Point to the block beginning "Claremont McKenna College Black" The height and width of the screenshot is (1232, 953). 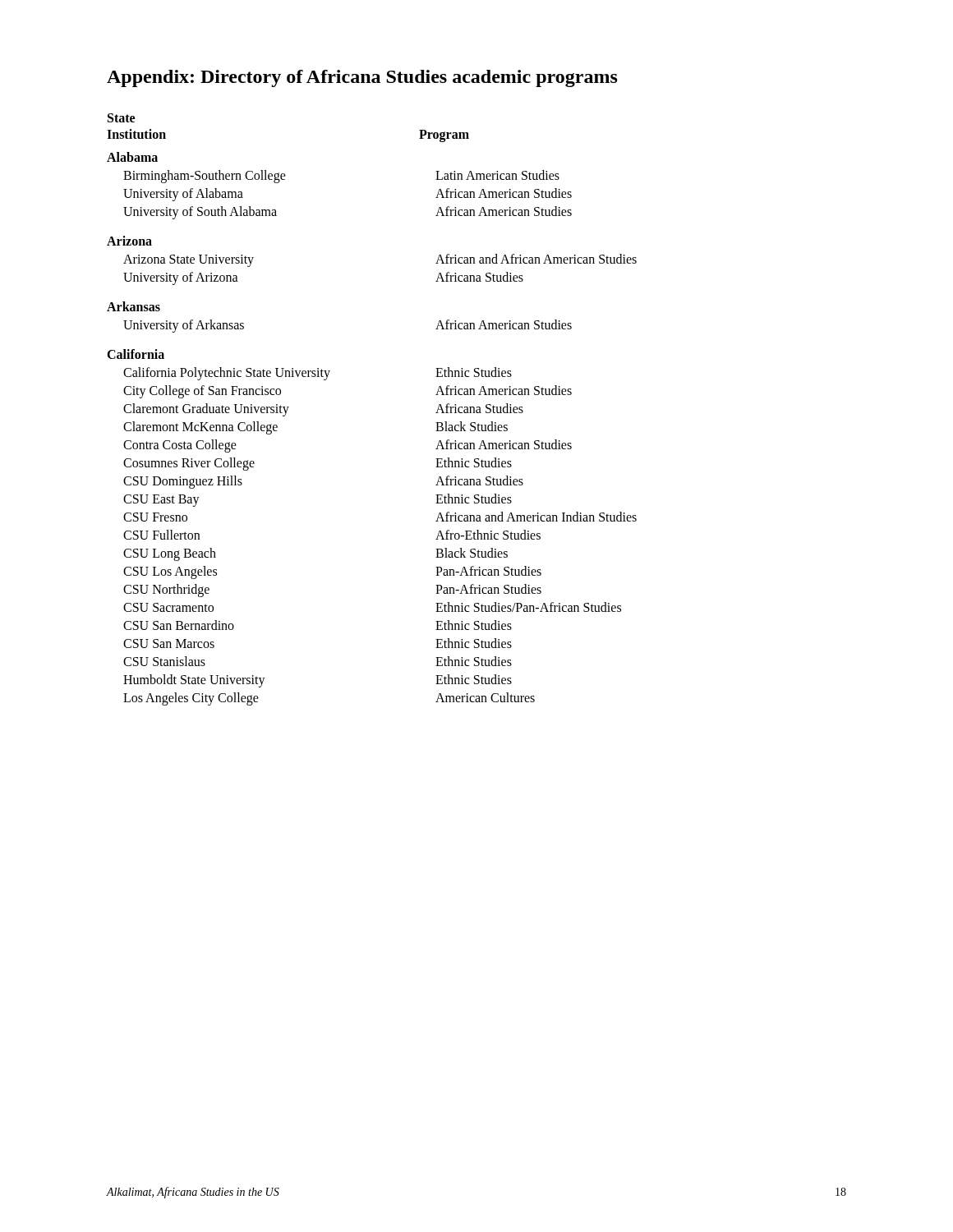pos(476,427)
